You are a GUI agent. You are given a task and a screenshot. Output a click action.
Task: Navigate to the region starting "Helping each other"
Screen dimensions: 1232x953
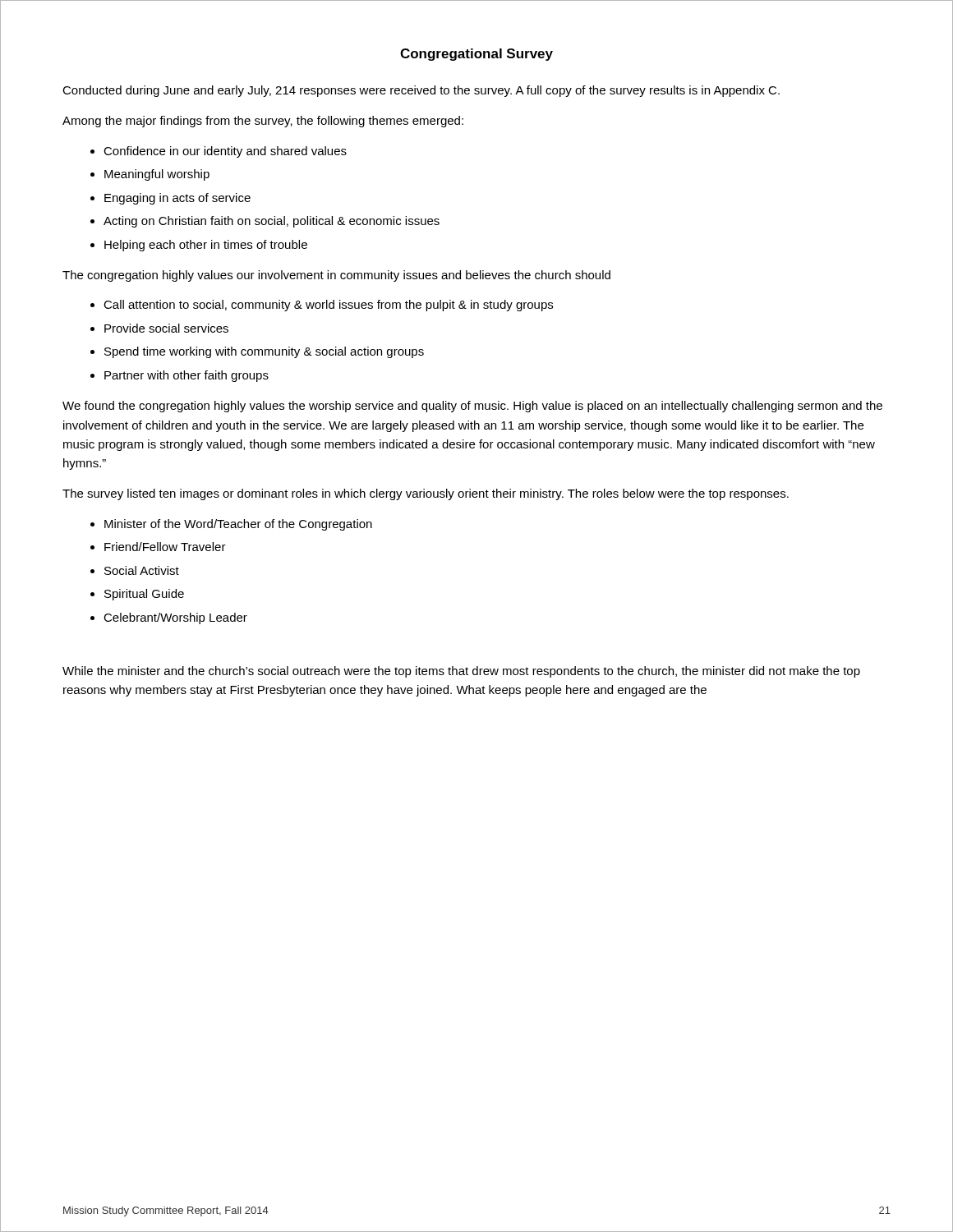click(206, 244)
